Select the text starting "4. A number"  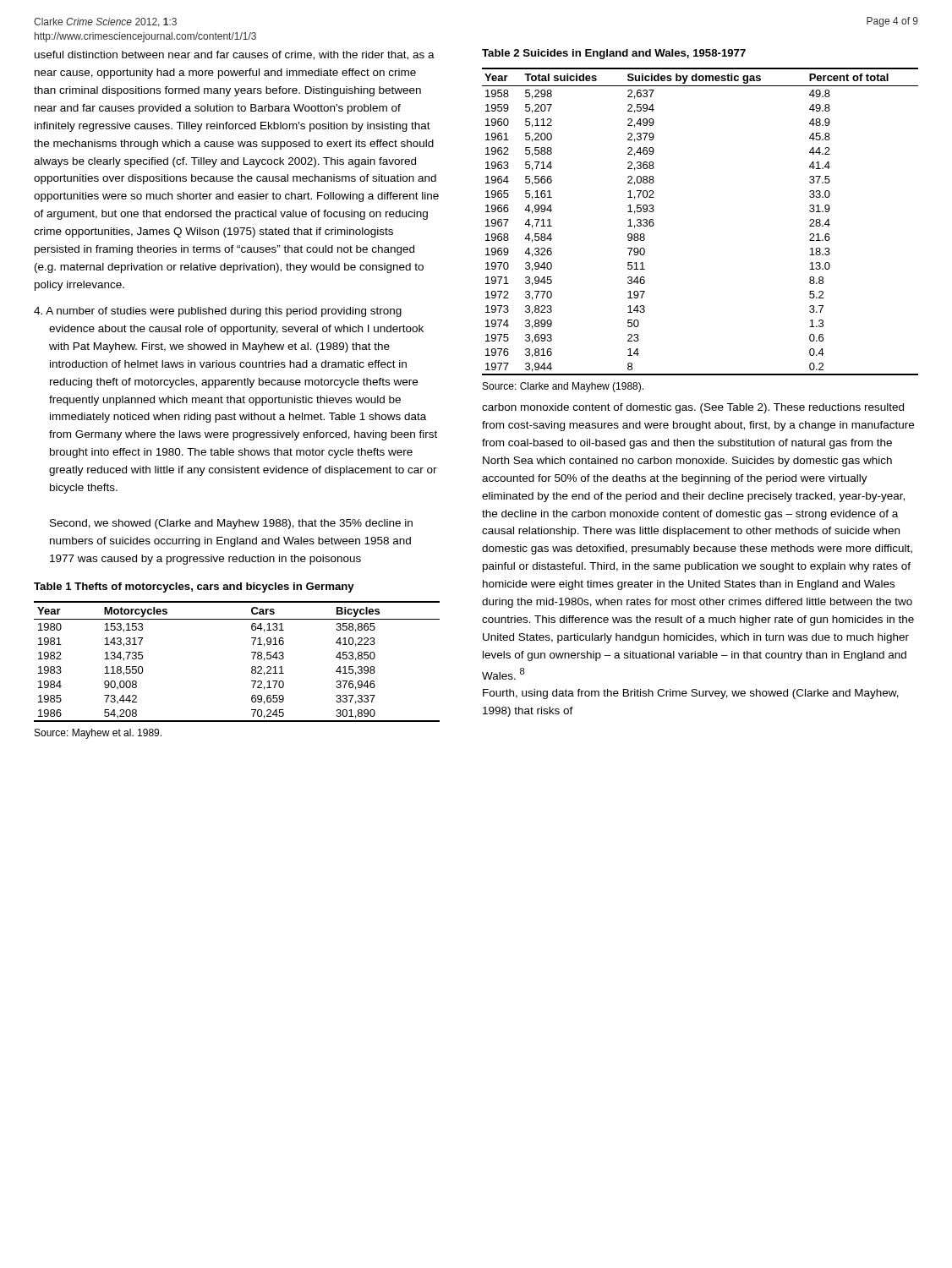point(236,434)
